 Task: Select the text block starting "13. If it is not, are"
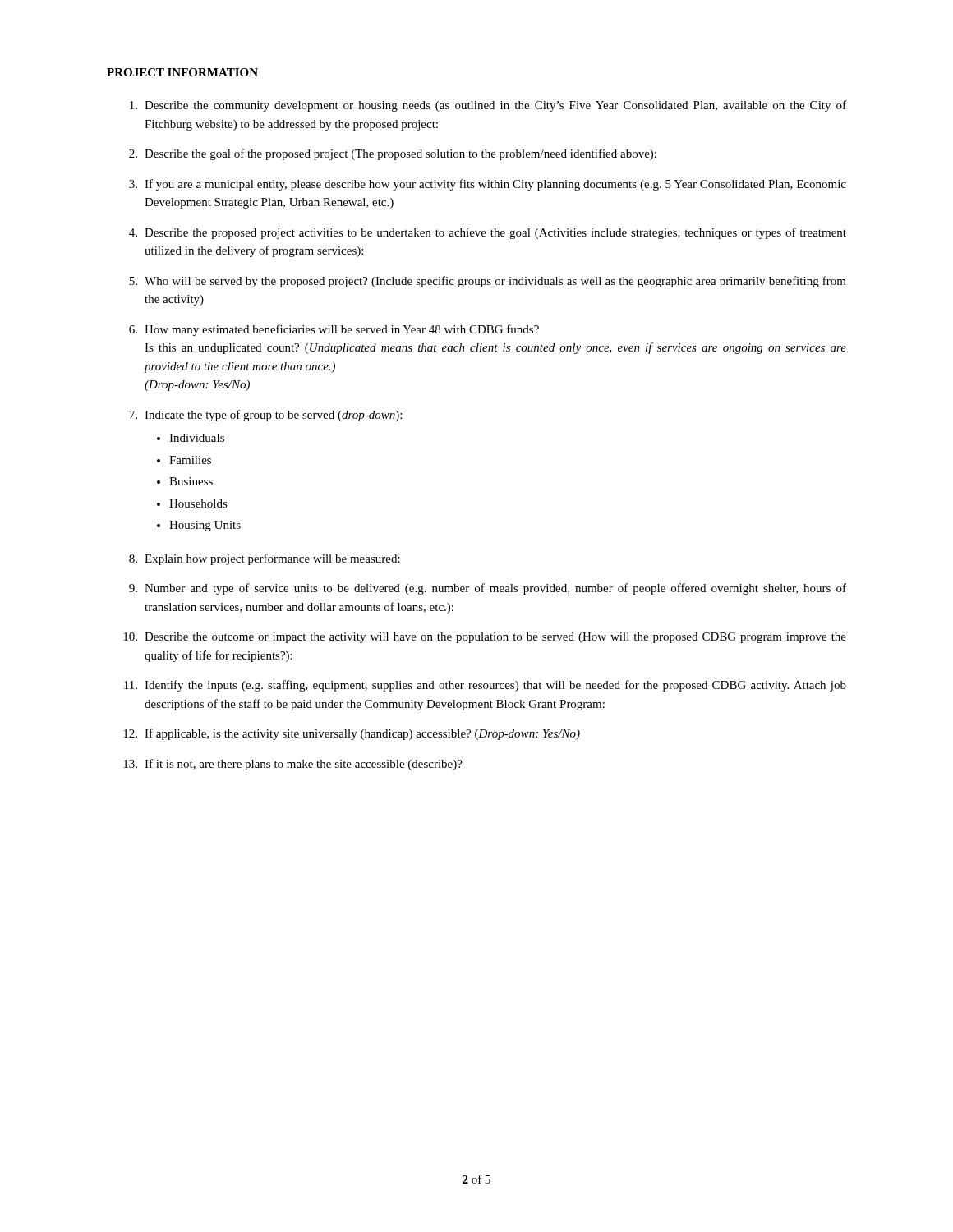coord(293,765)
